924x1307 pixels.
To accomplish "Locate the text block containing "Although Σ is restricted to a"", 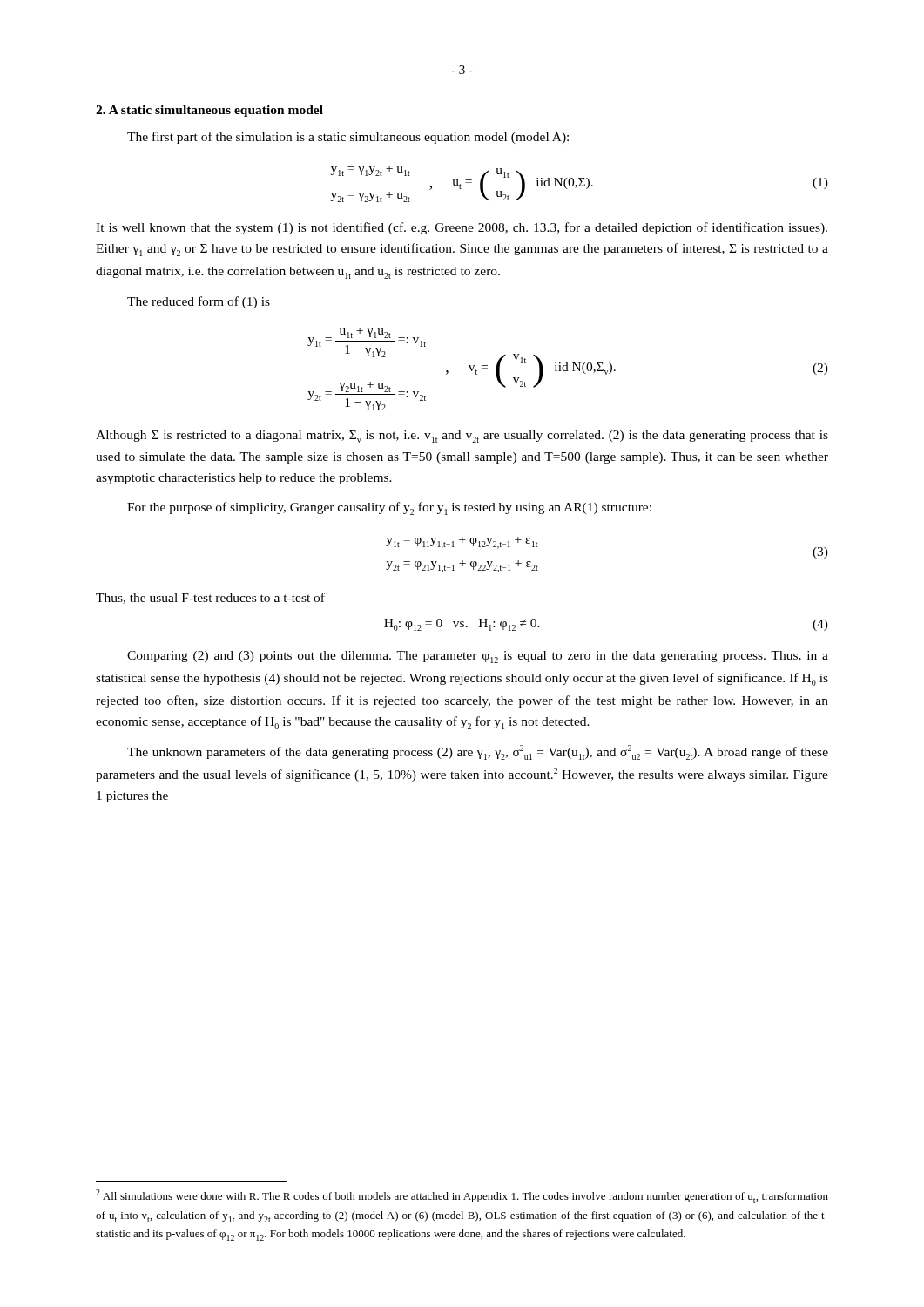I will pos(462,456).
